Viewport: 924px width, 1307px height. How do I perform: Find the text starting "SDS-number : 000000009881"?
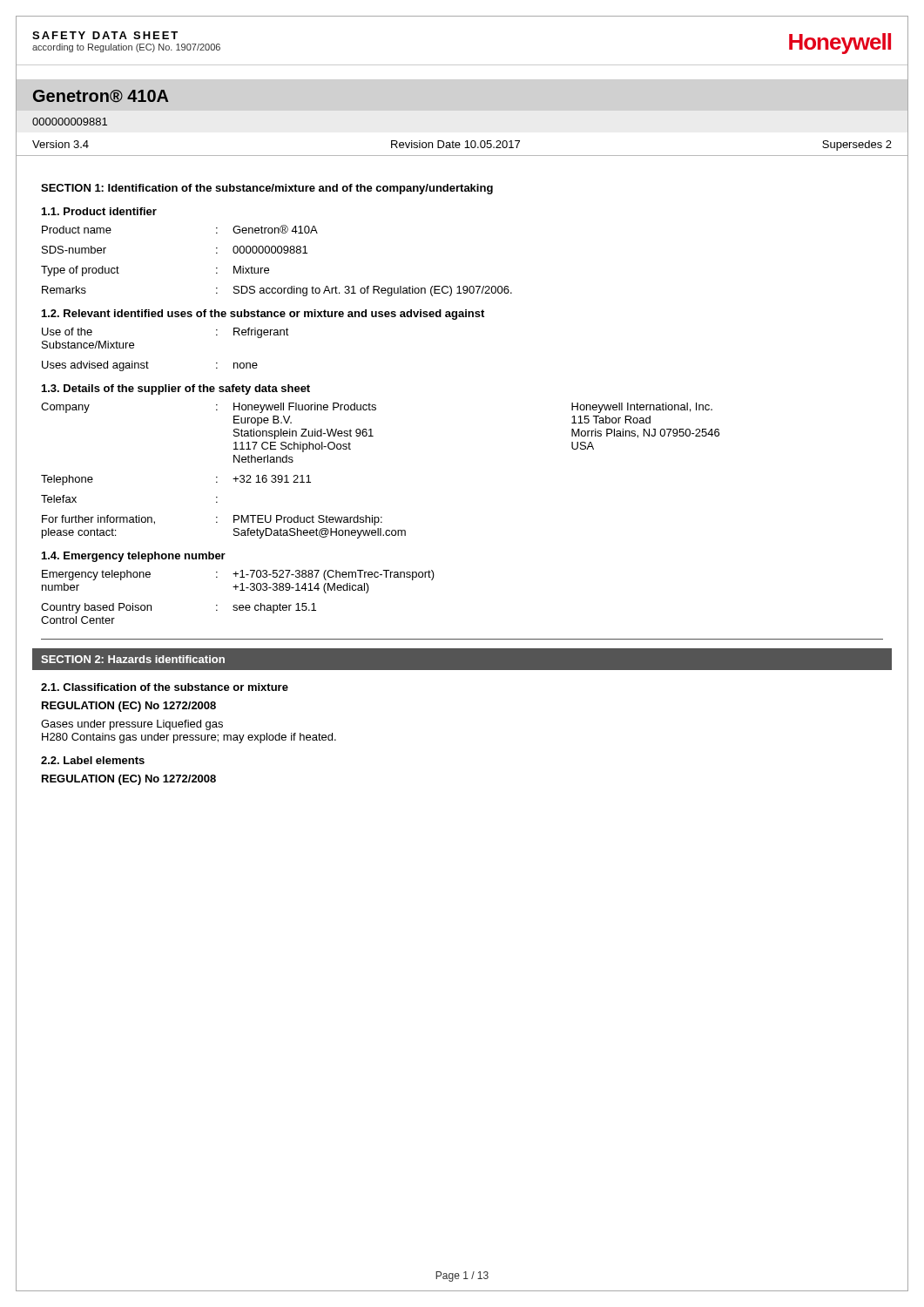pyautogui.click(x=73, y=250)
